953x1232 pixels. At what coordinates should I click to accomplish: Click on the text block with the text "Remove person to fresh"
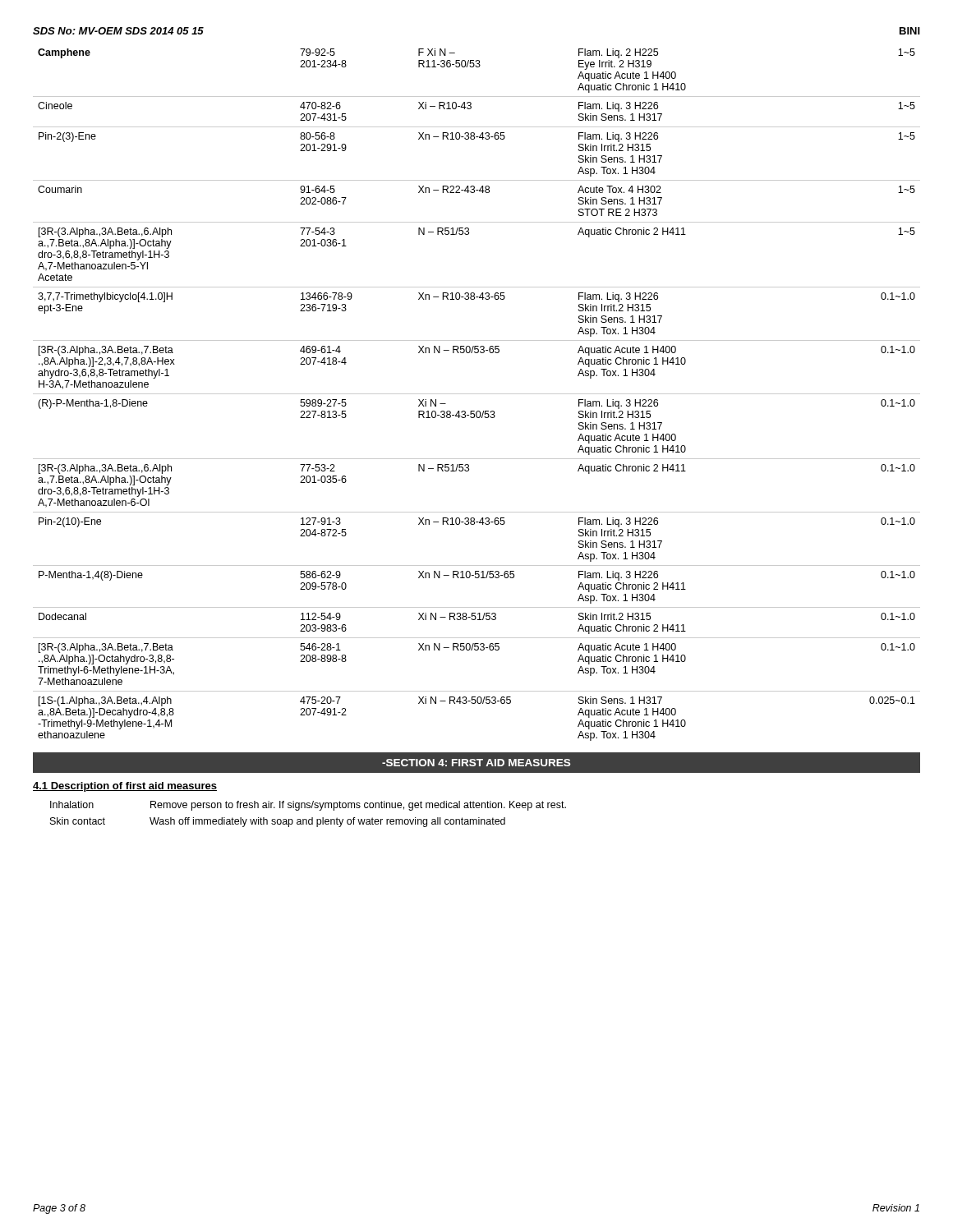358,805
